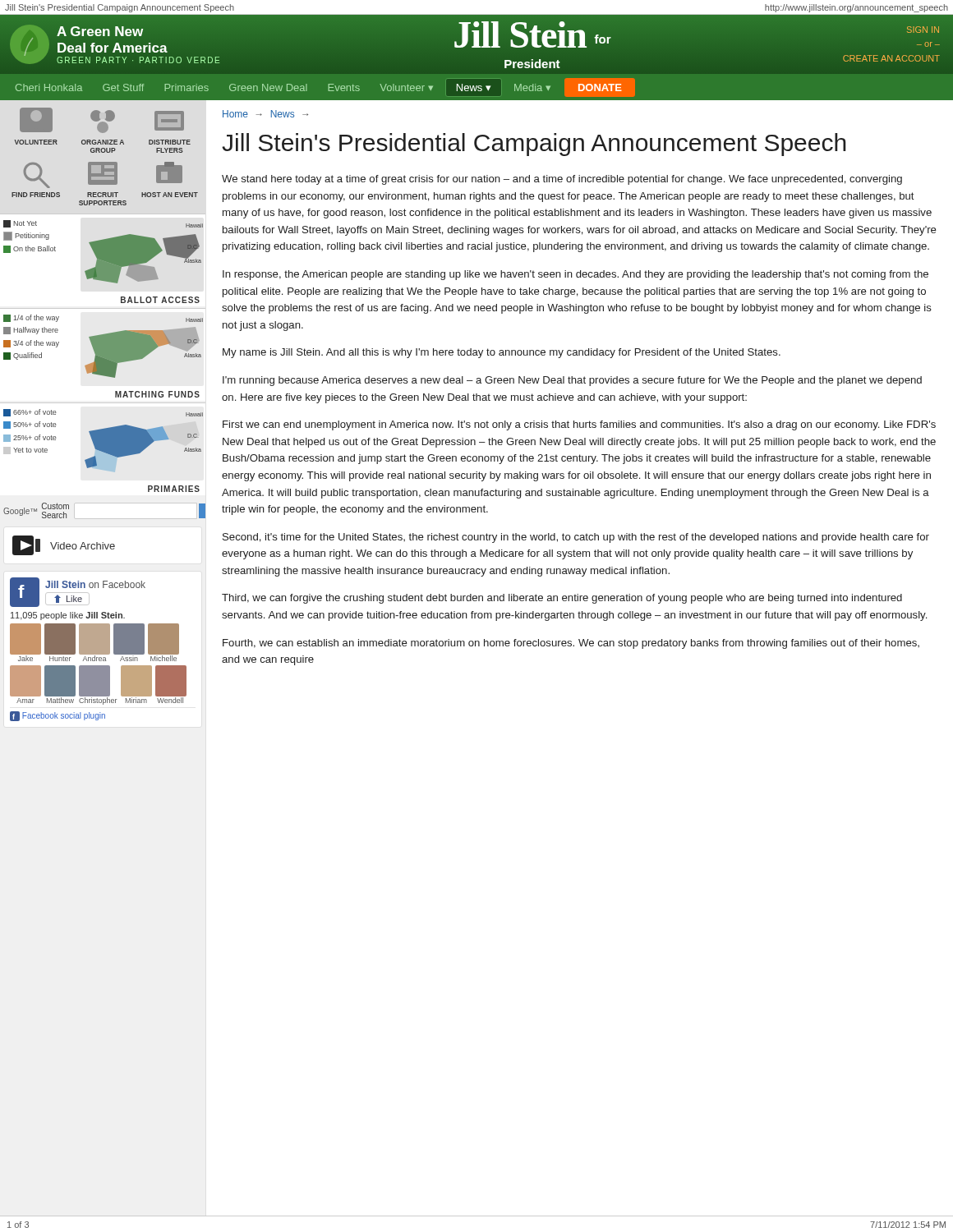This screenshot has width=953, height=1232.
Task: Locate the element starting "Fourth, we can establish"
Action: (571, 651)
